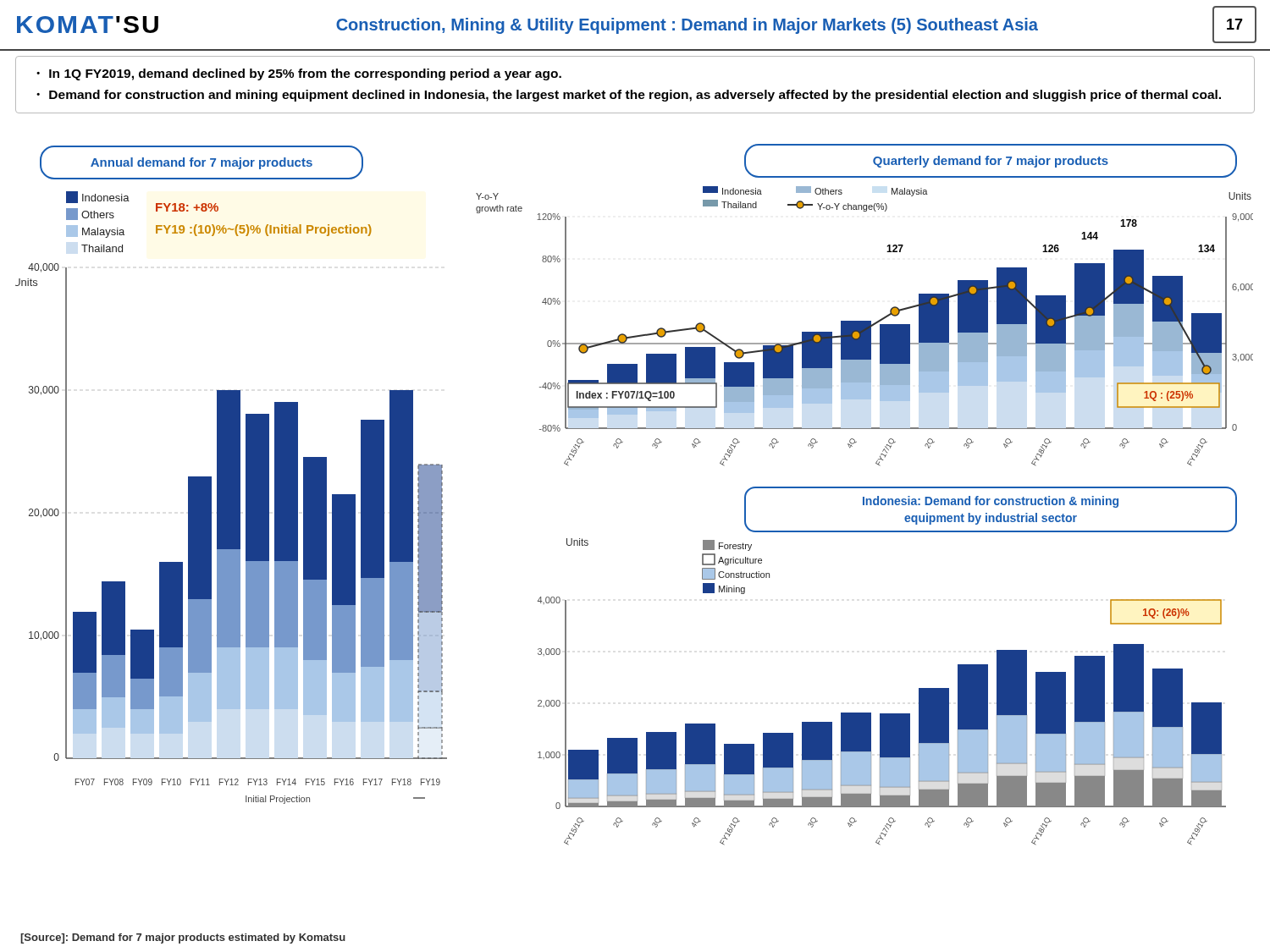Click on the grouped bar chart
The image size is (1270, 952).
(x=867, y=309)
